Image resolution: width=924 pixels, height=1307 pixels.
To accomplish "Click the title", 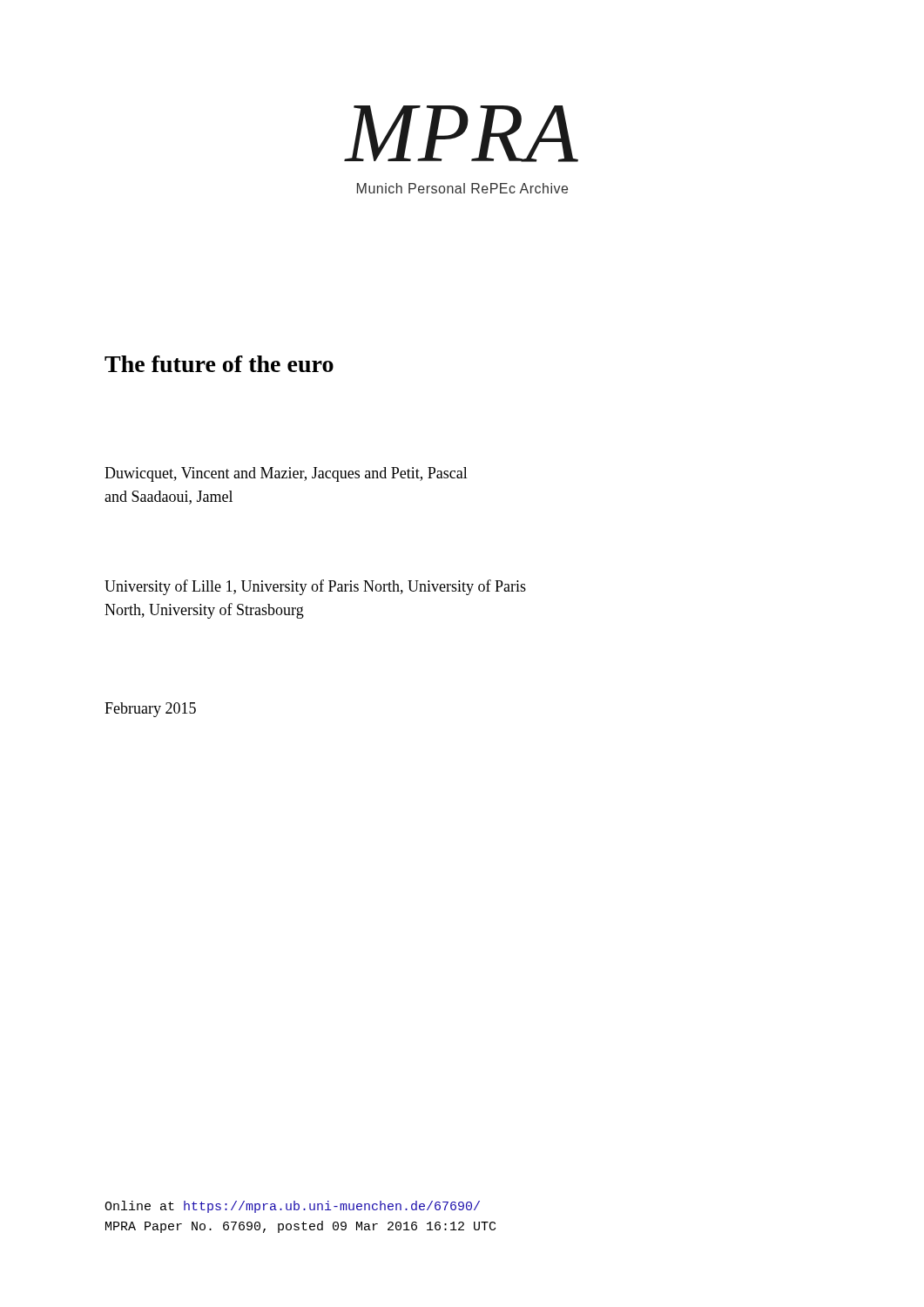I will click(431, 364).
